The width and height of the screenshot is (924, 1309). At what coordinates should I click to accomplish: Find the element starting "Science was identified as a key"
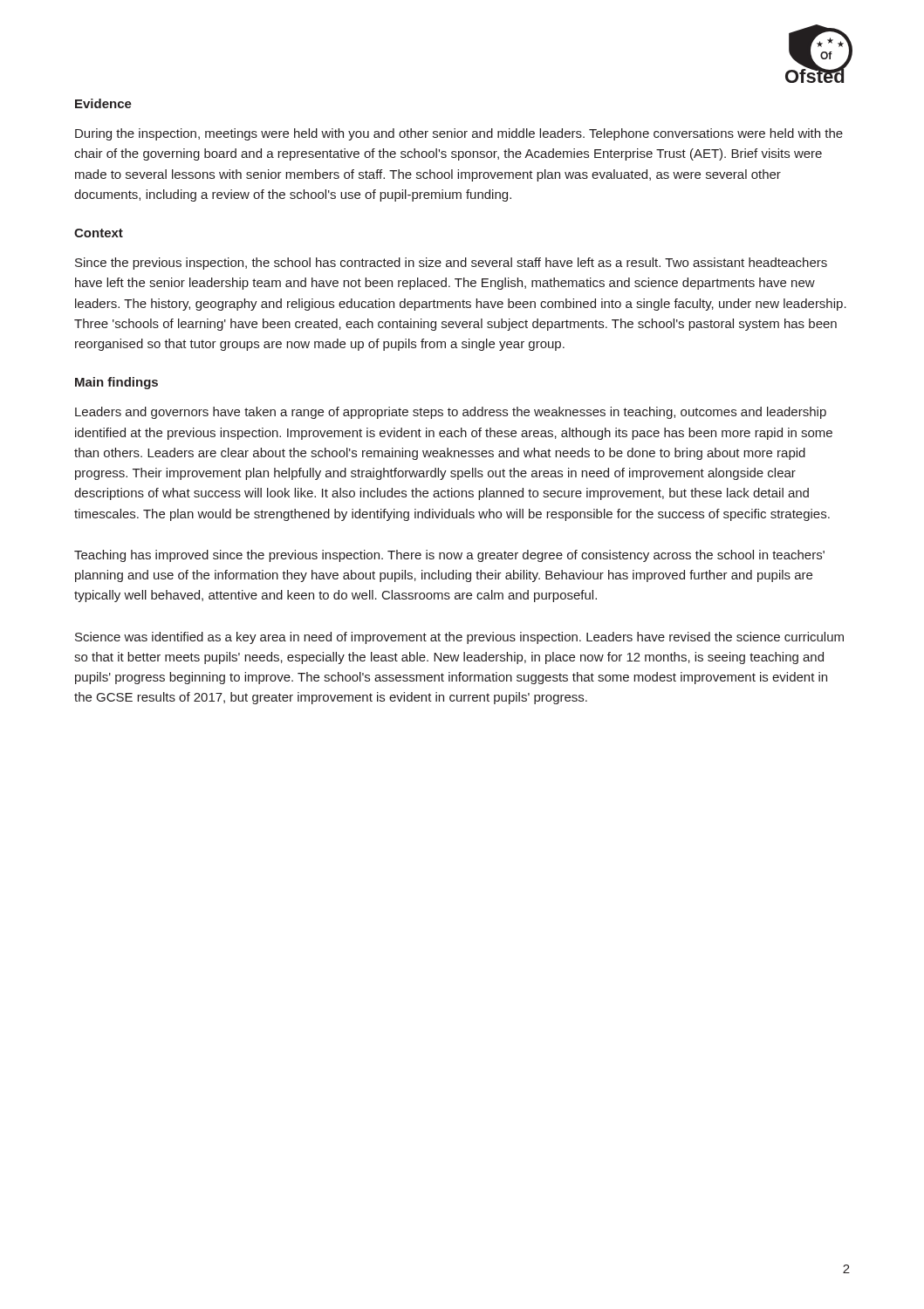tap(459, 667)
